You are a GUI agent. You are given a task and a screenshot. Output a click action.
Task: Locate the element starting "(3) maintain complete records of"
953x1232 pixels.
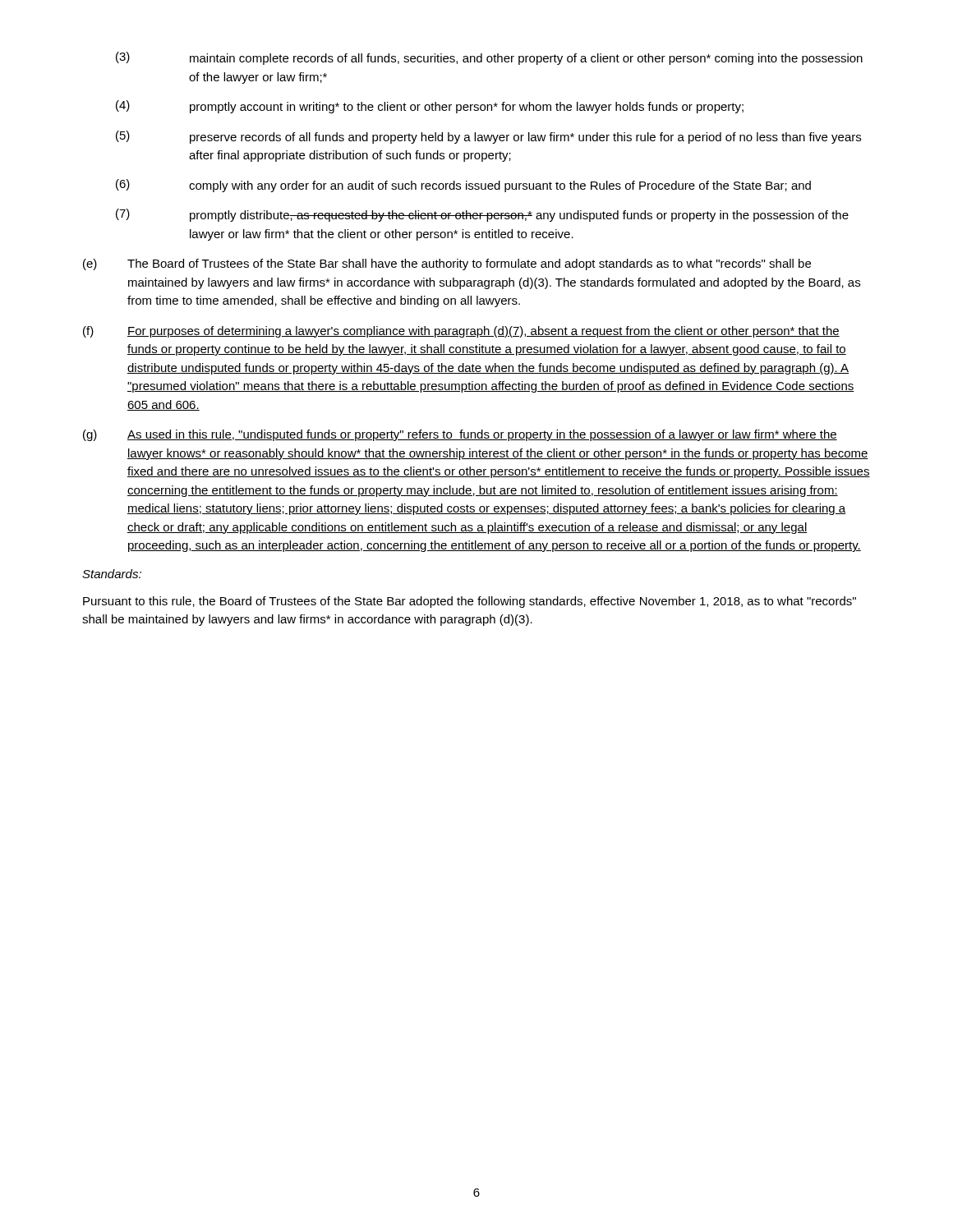pos(476,68)
